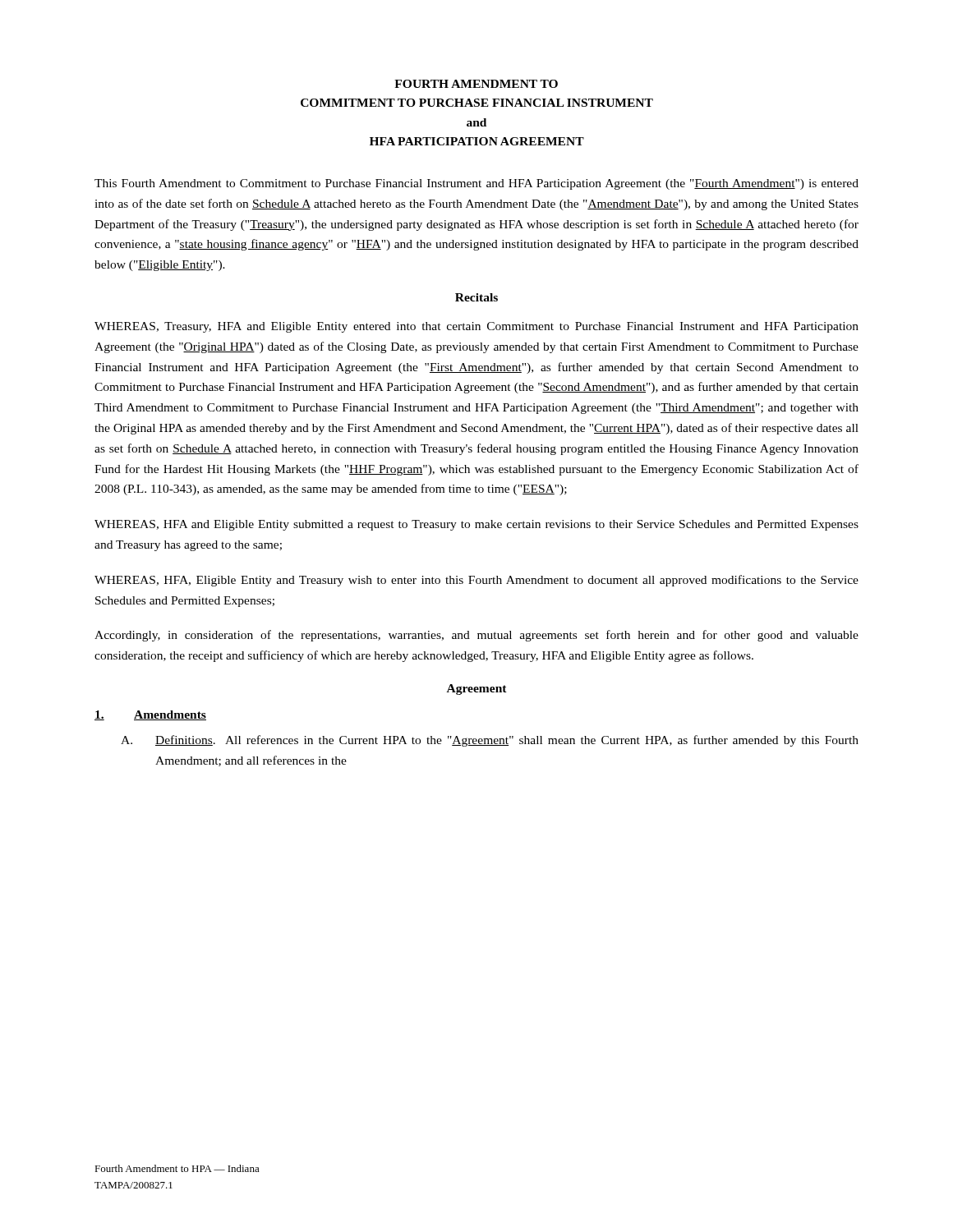This screenshot has width=953, height=1232.
Task: Click on the region starting "WHEREAS, HFA and Eligible Entity submitted"
Action: (476, 534)
